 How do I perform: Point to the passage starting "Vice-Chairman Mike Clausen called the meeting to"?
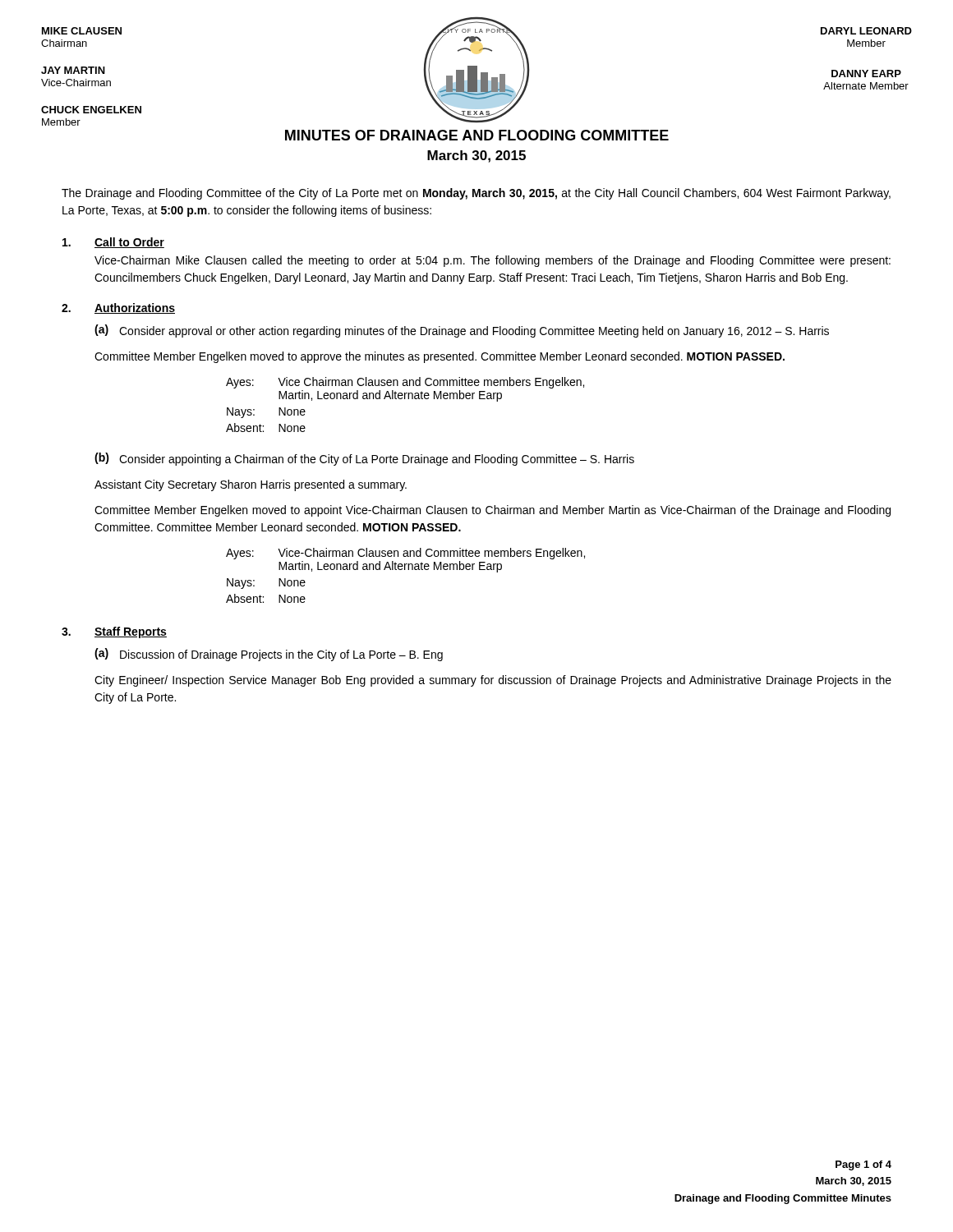pos(493,269)
